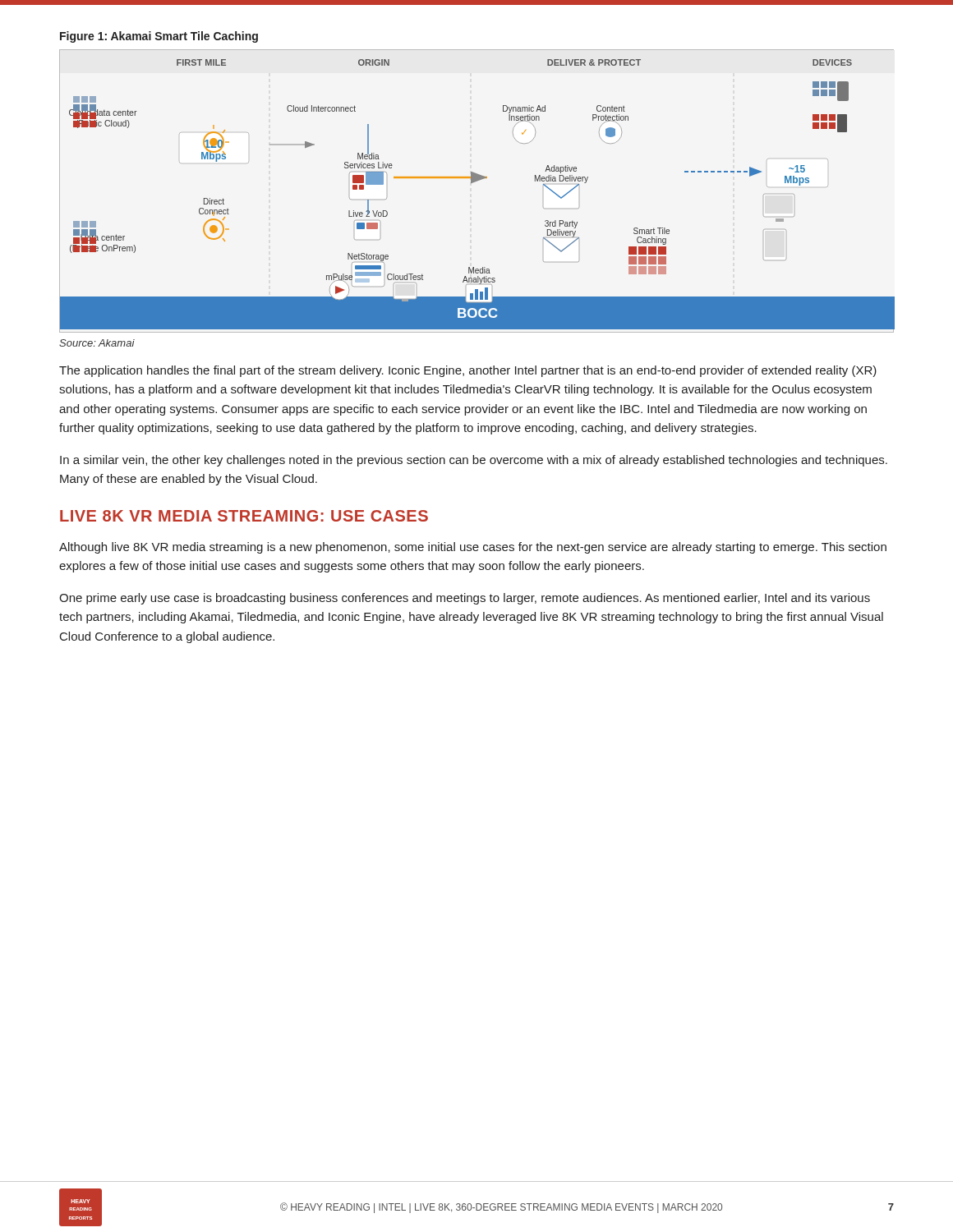Point to the region starting "One prime early use case is broadcasting business"

[x=471, y=617]
